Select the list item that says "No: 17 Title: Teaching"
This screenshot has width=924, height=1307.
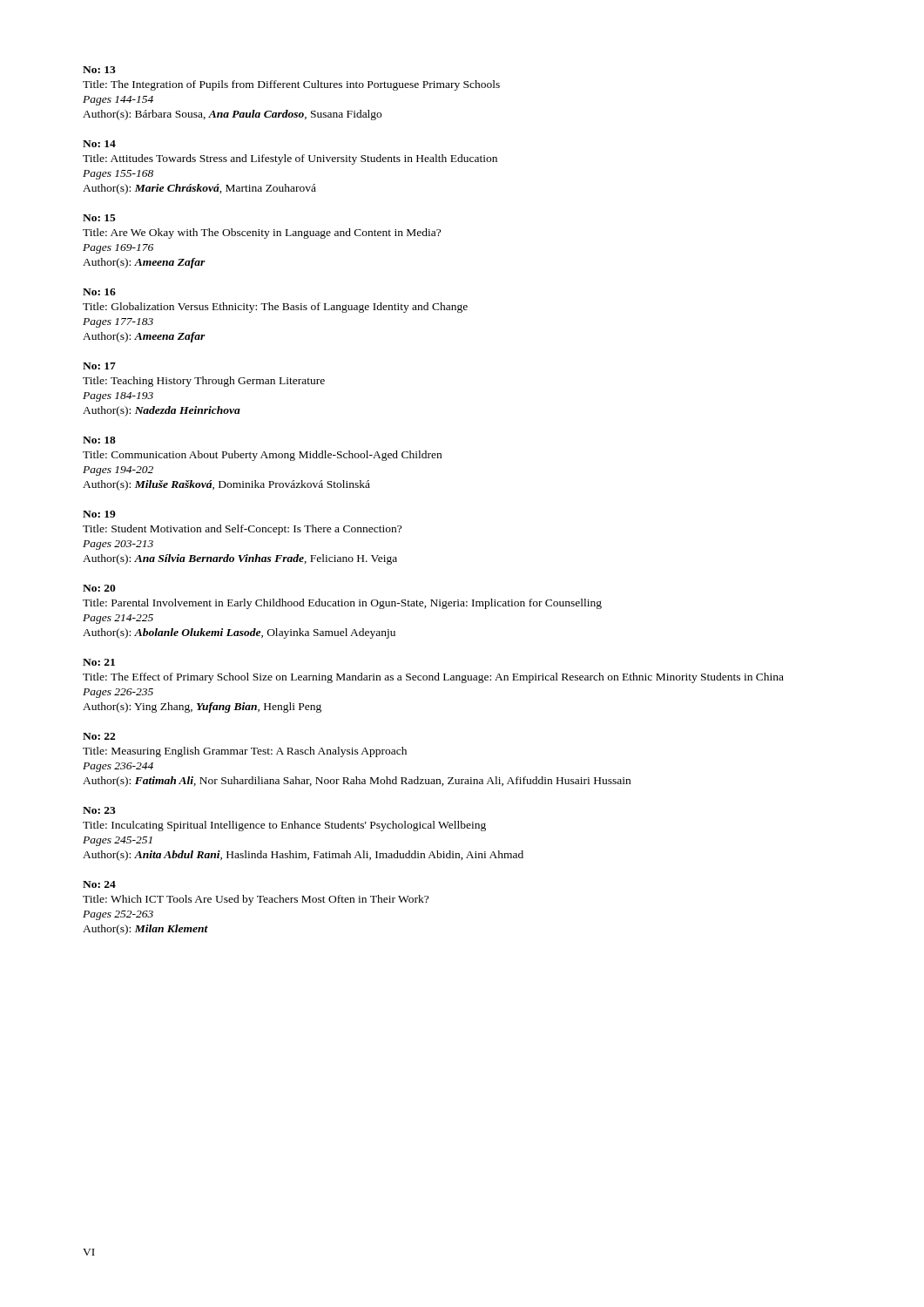(99, 366)
